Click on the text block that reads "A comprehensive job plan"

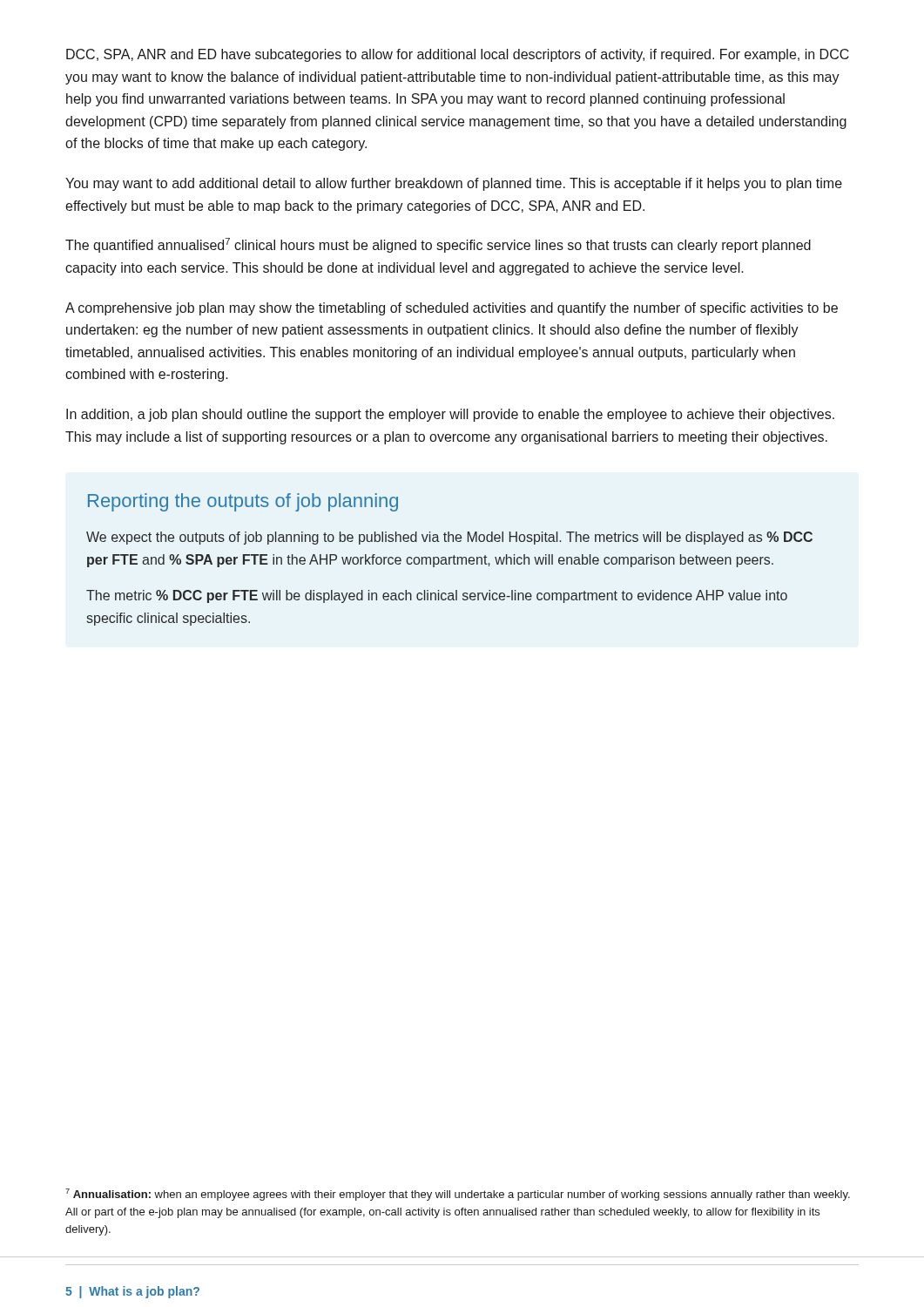[452, 341]
